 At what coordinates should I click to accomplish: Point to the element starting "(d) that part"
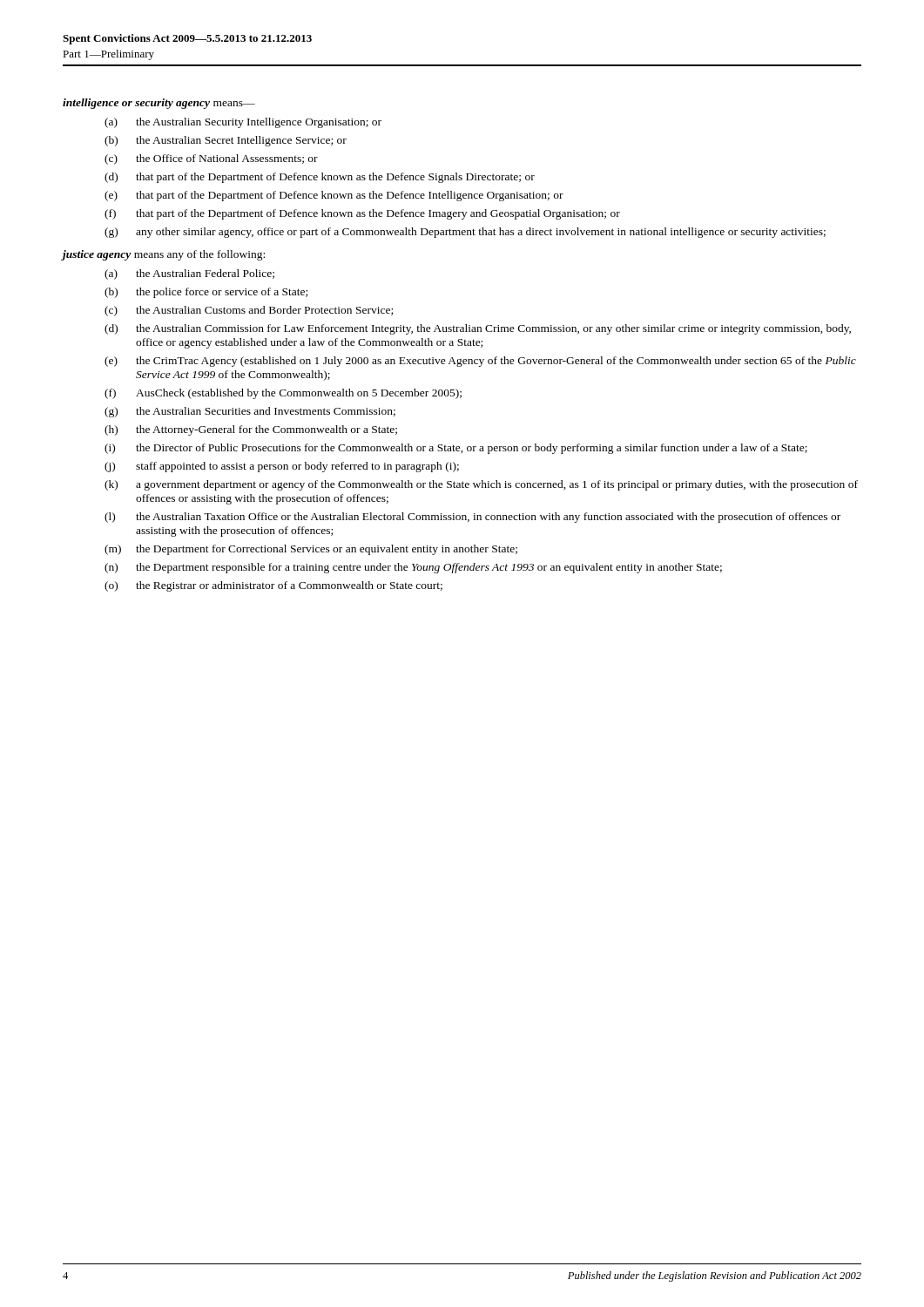pyautogui.click(x=483, y=177)
